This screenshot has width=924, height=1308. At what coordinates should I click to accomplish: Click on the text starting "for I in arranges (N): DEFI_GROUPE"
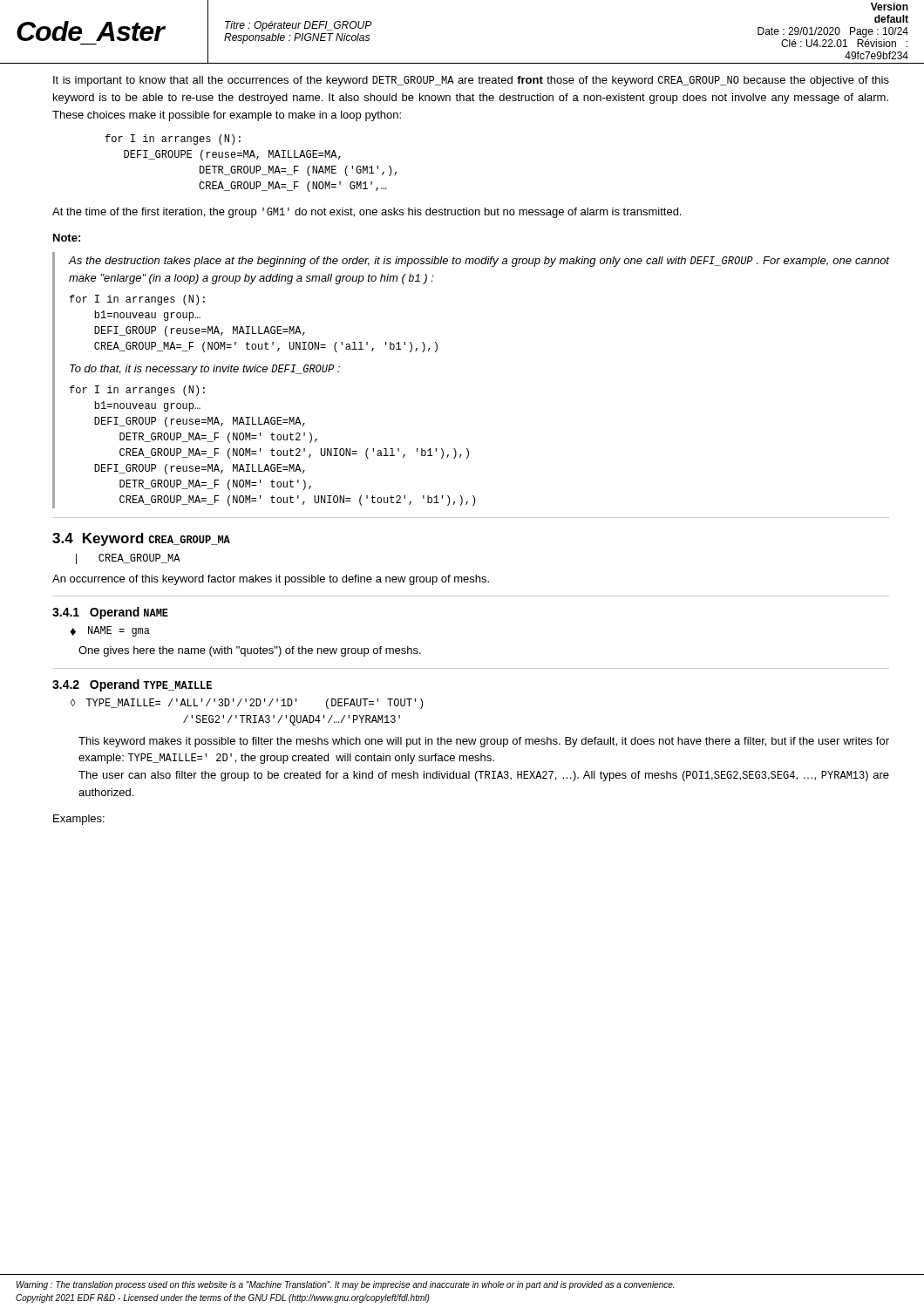(173, 140)
